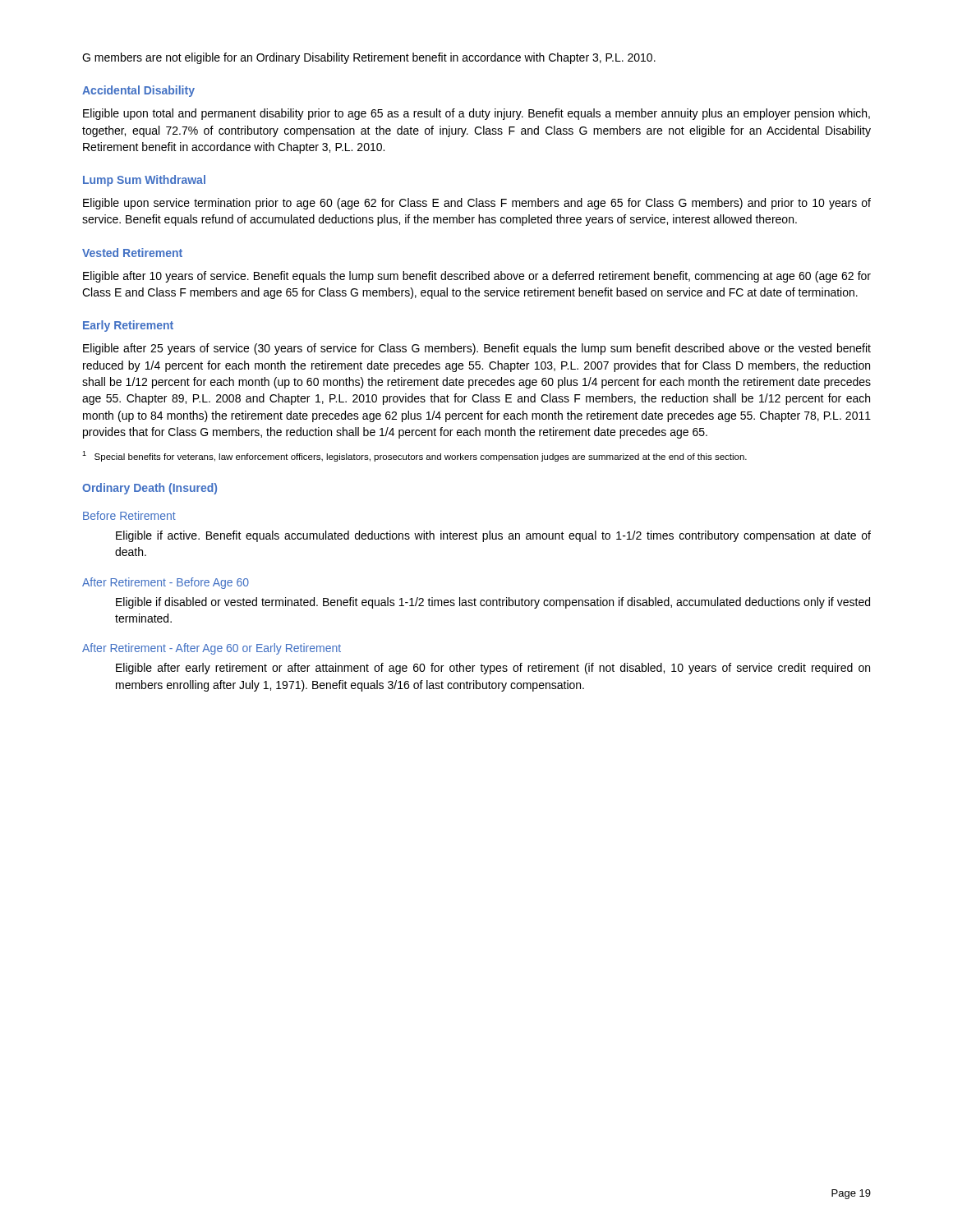Navigate to the passage starting "Eligible if active. Benefit equals accumulated deductions"

493,544
